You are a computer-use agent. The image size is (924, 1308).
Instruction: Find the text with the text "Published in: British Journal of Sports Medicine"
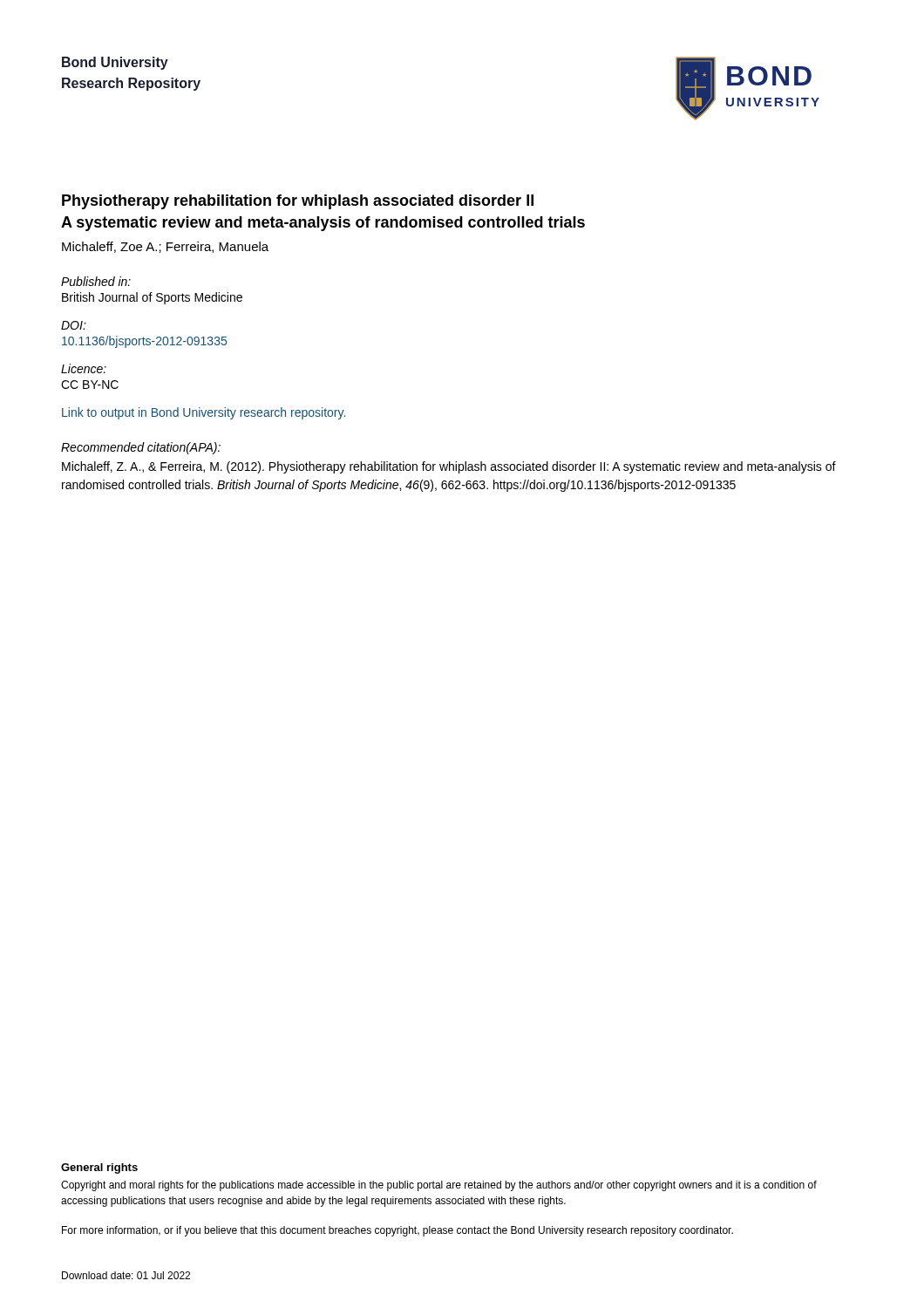tap(96, 281)
